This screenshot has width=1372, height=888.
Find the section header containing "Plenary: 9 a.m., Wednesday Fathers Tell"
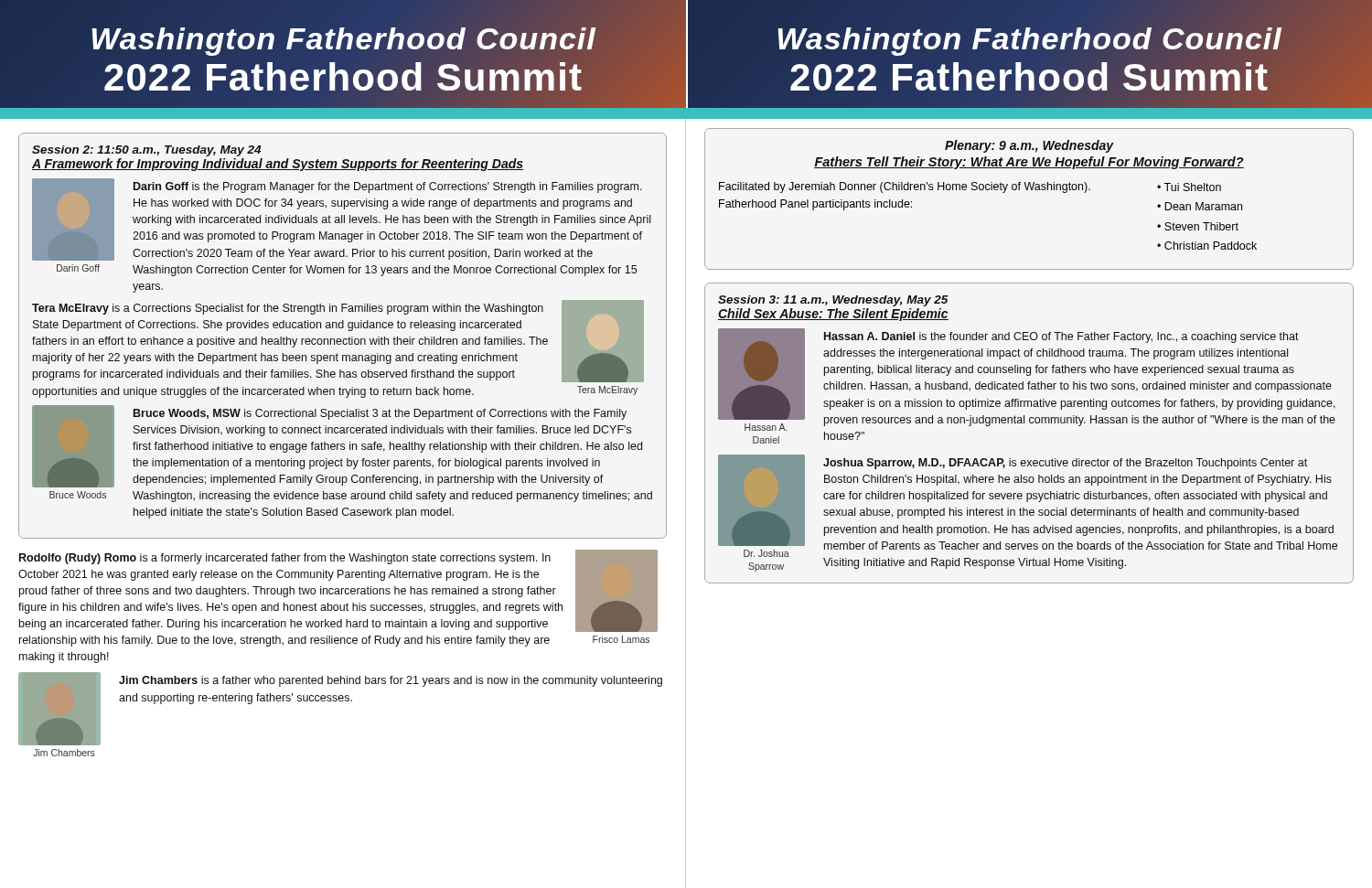coord(1029,154)
